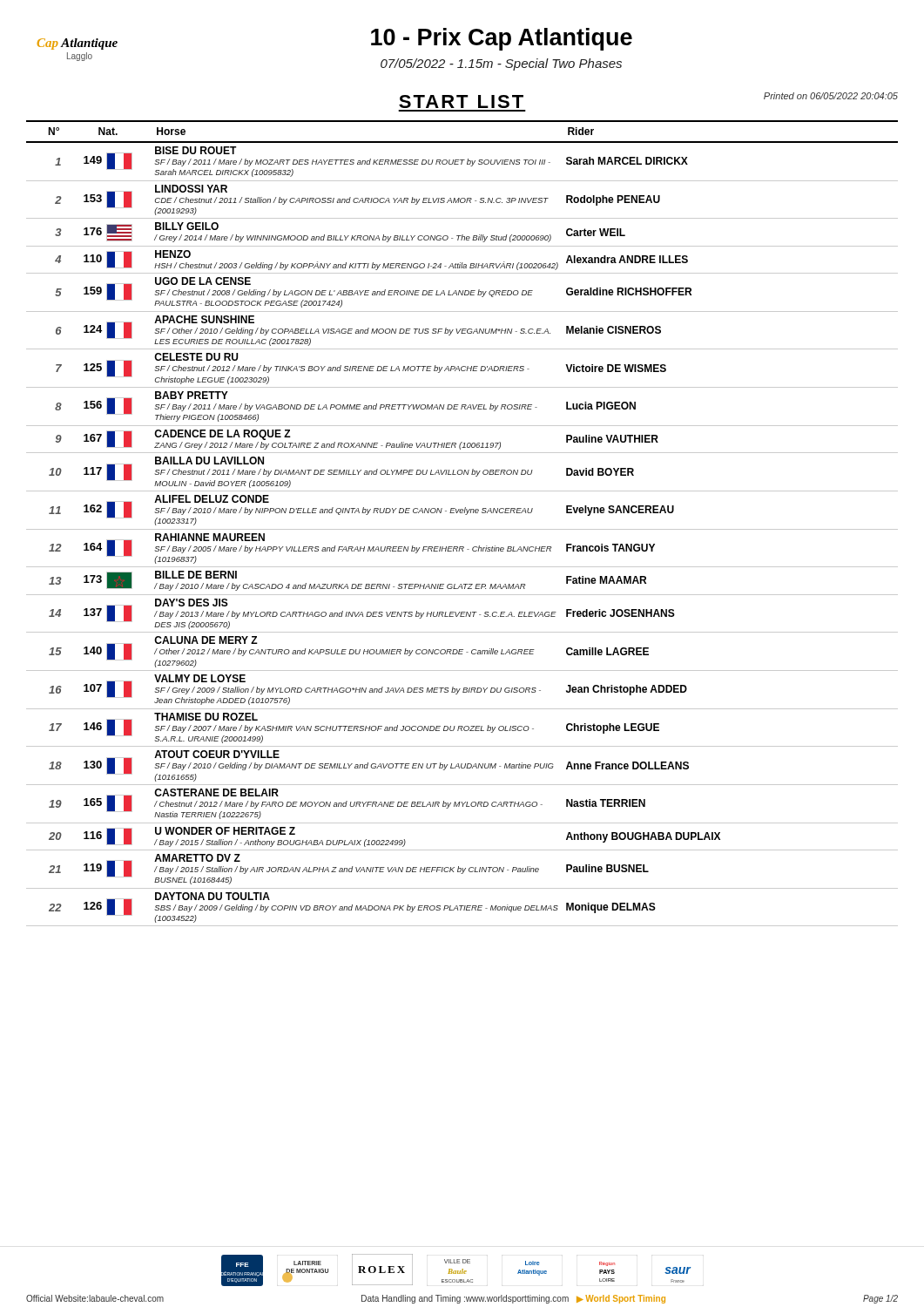Where does it say "START LIST"?
Image resolution: width=924 pixels, height=1307 pixels.
462,101
